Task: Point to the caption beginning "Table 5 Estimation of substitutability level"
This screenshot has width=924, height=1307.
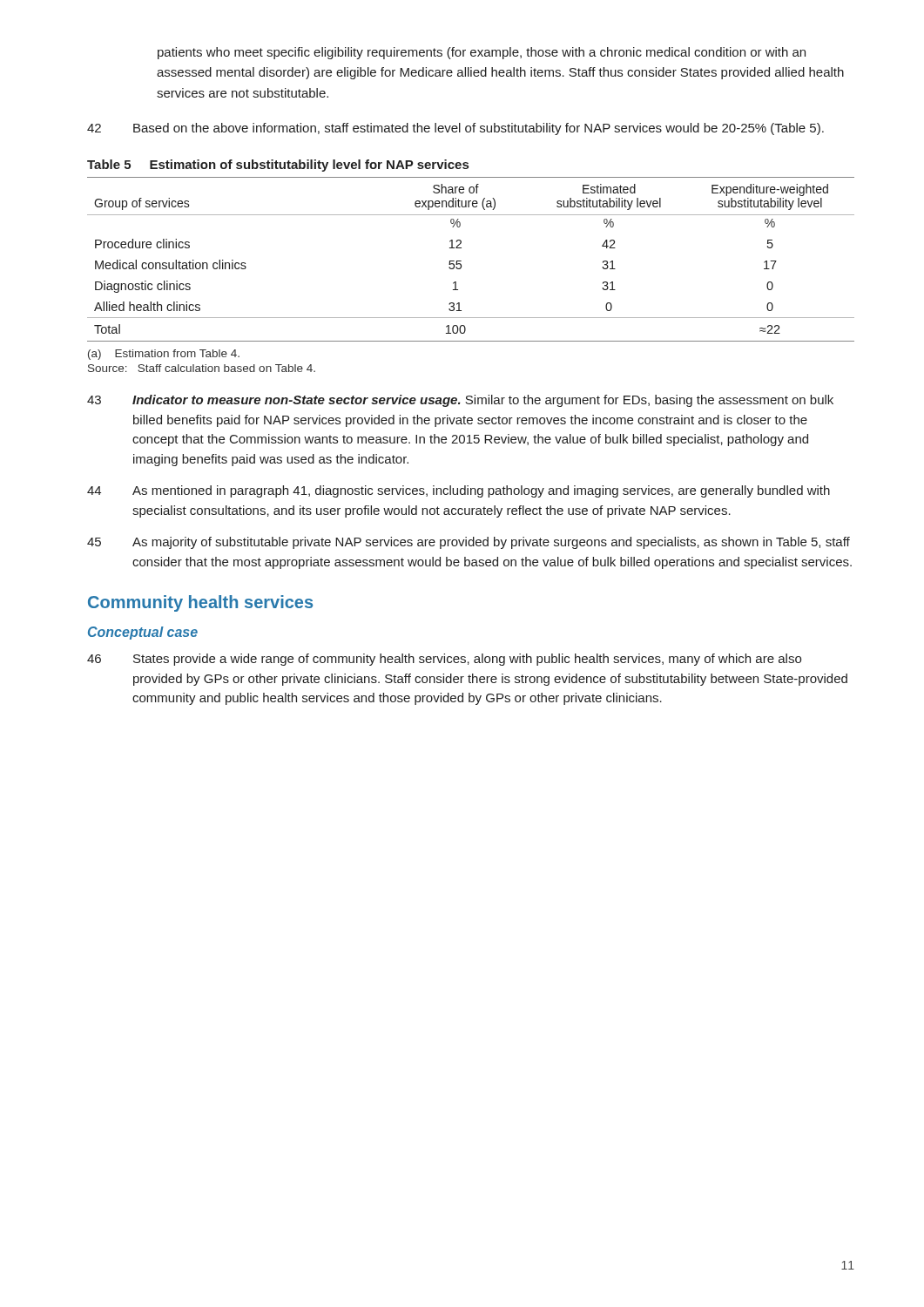Action: click(x=278, y=164)
